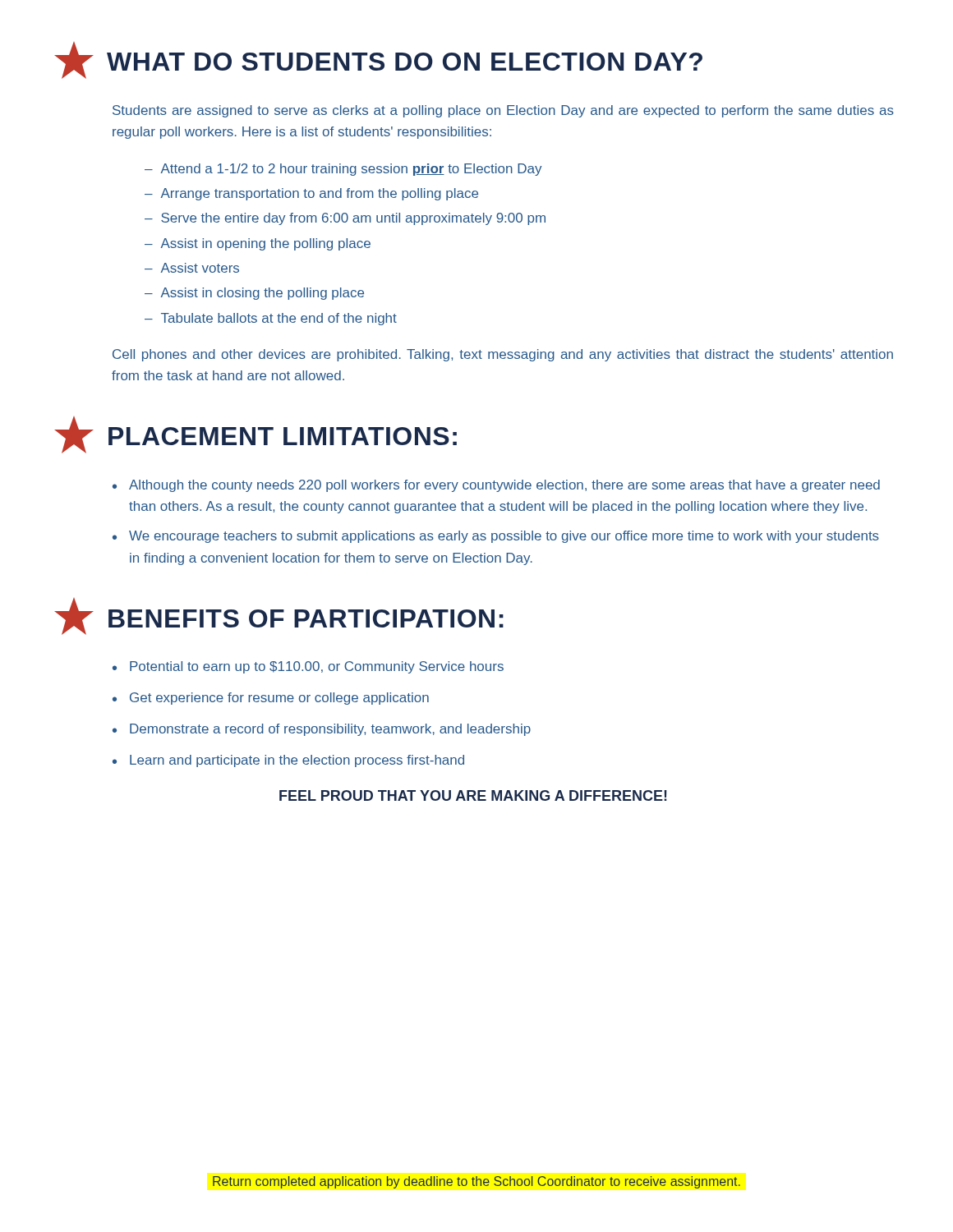The image size is (953, 1232).
Task: Select the title containing "WHAT DO STUDENTS DO ON ELECTION DAY?"
Action: (378, 62)
